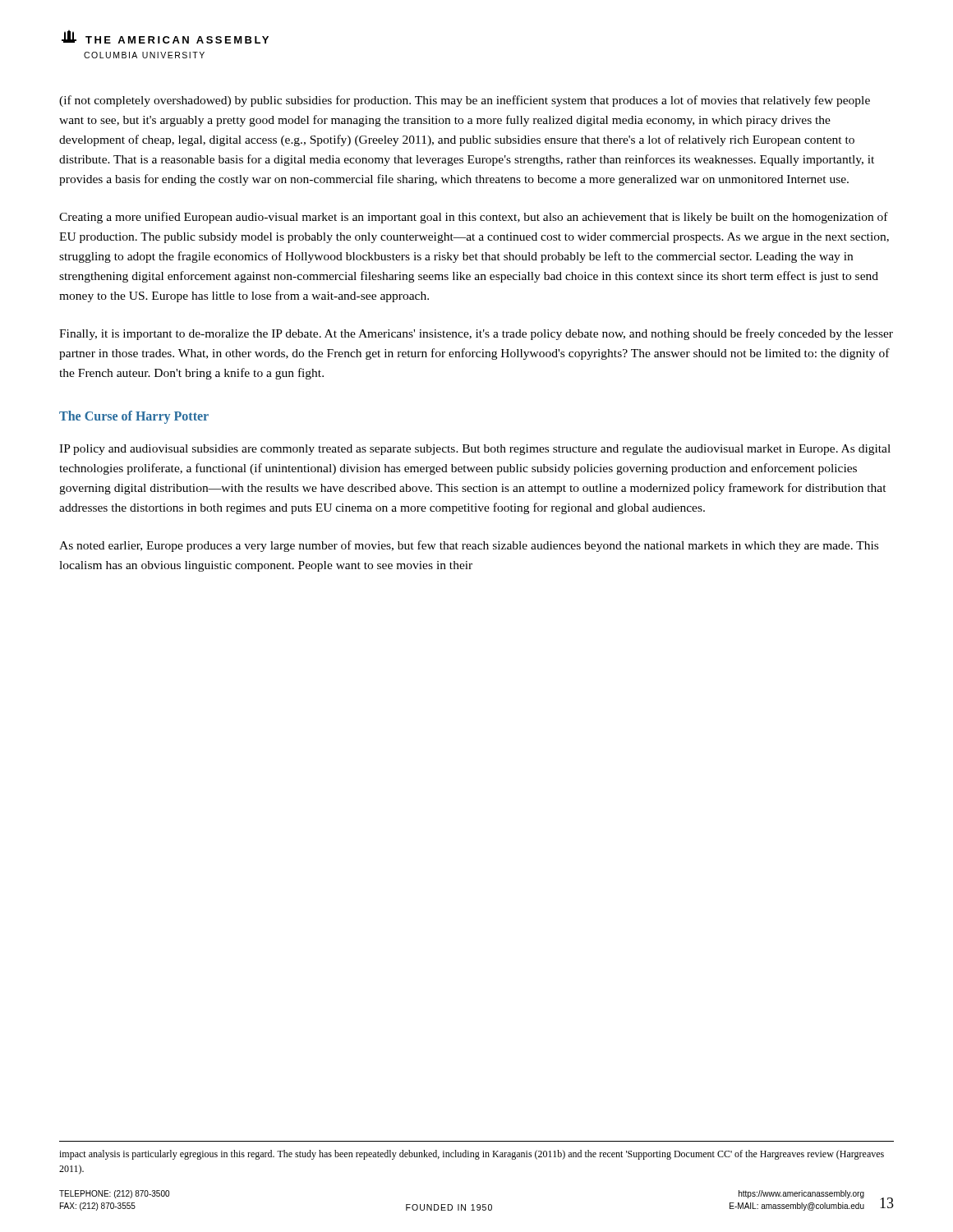Image resolution: width=953 pixels, height=1232 pixels.
Task: Locate the text block that says "(if not completely overshadowed) by"
Action: (x=467, y=139)
